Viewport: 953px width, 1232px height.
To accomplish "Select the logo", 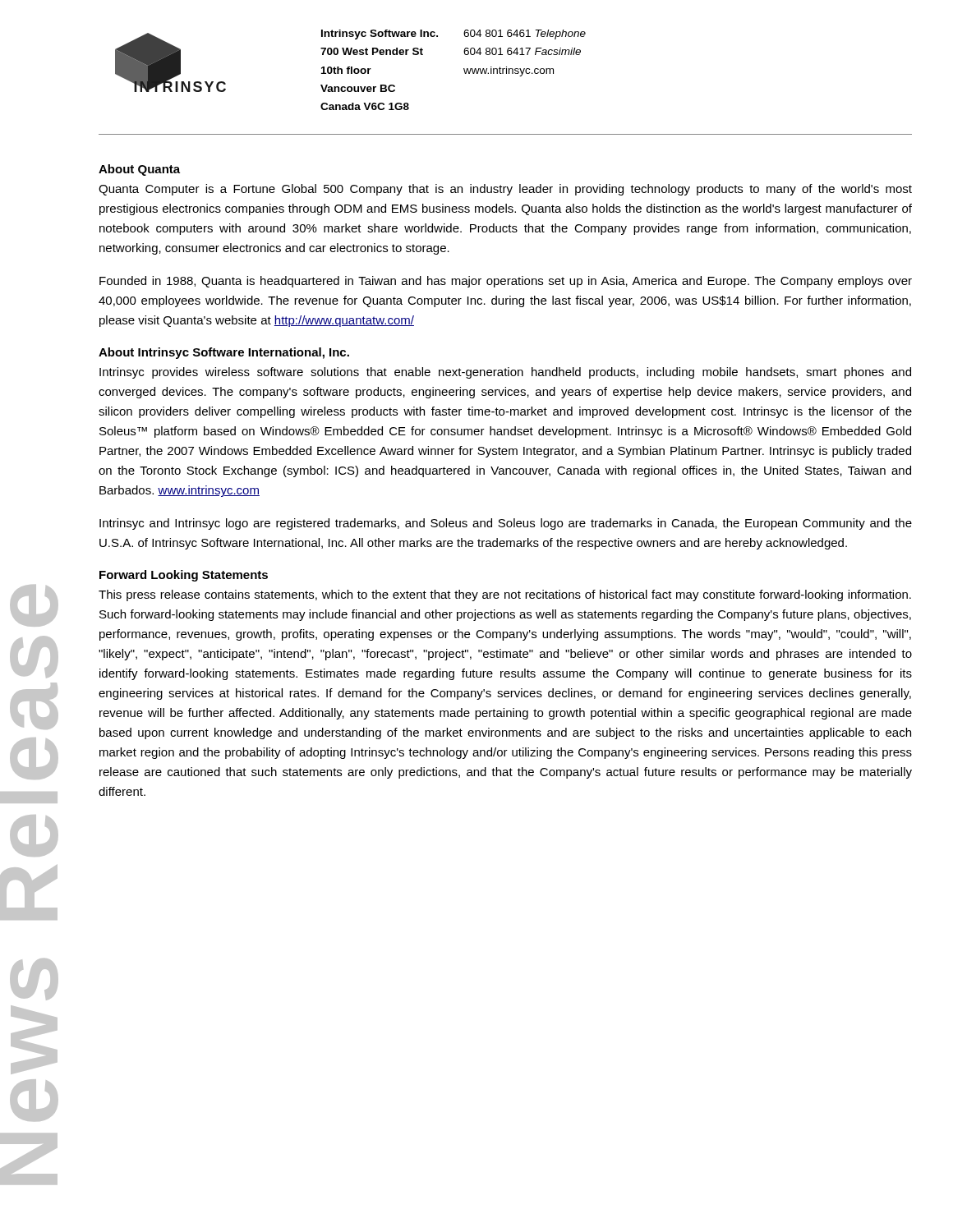I will pos(185,62).
